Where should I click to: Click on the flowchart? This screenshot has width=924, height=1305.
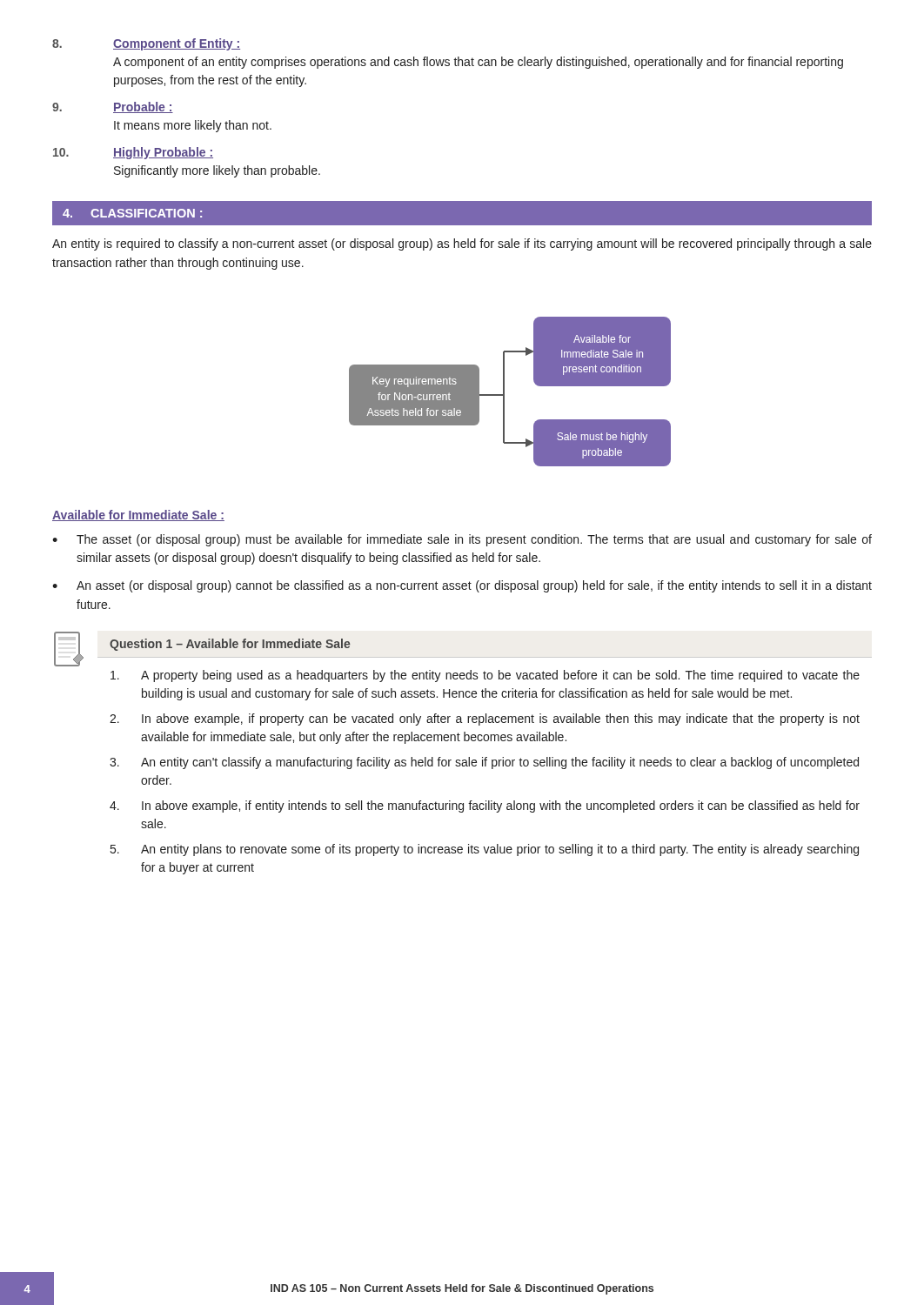pyautogui.click(x=462, y=395)
